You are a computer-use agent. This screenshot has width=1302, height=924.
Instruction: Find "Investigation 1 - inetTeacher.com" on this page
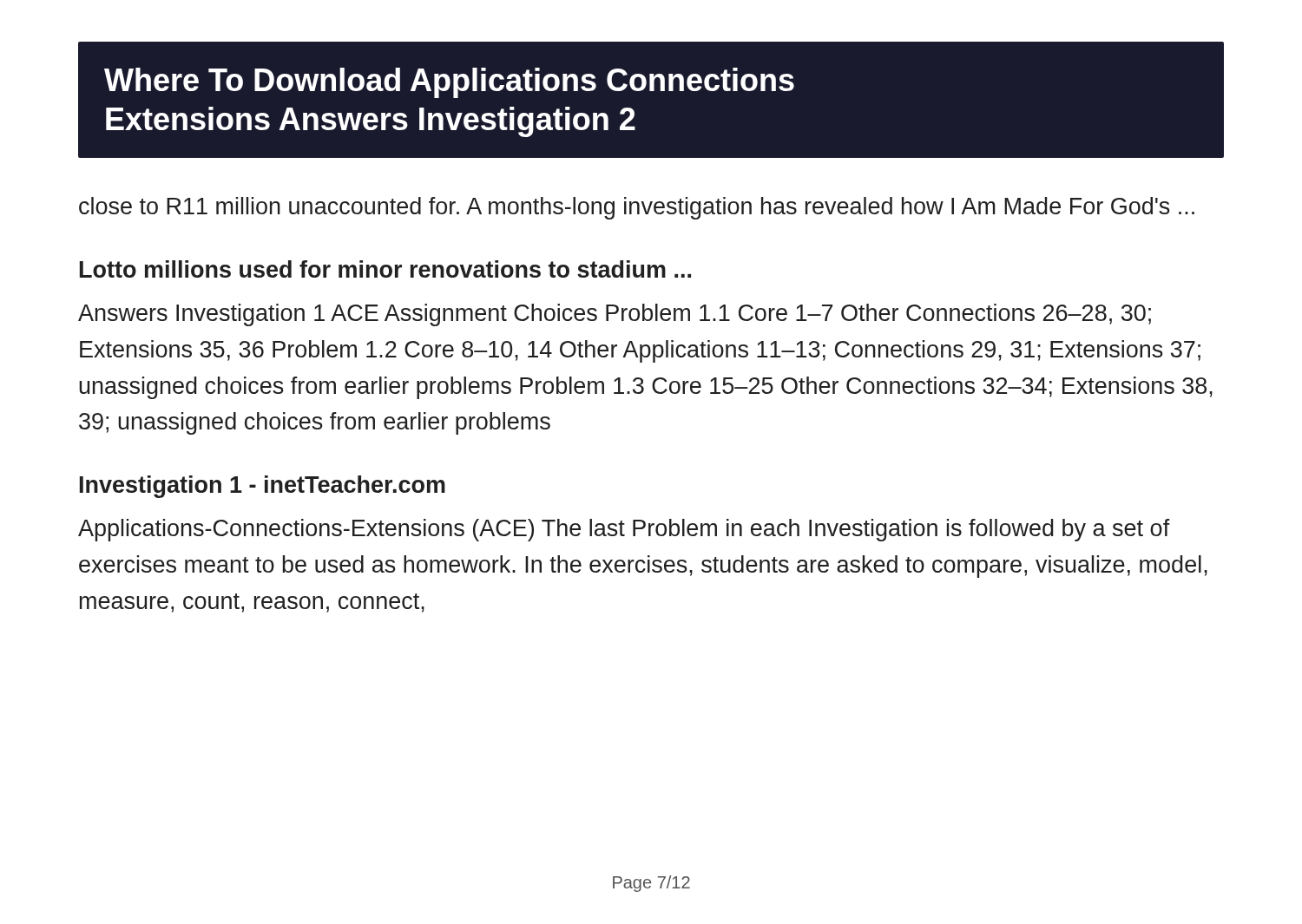(x=262, y=485)
